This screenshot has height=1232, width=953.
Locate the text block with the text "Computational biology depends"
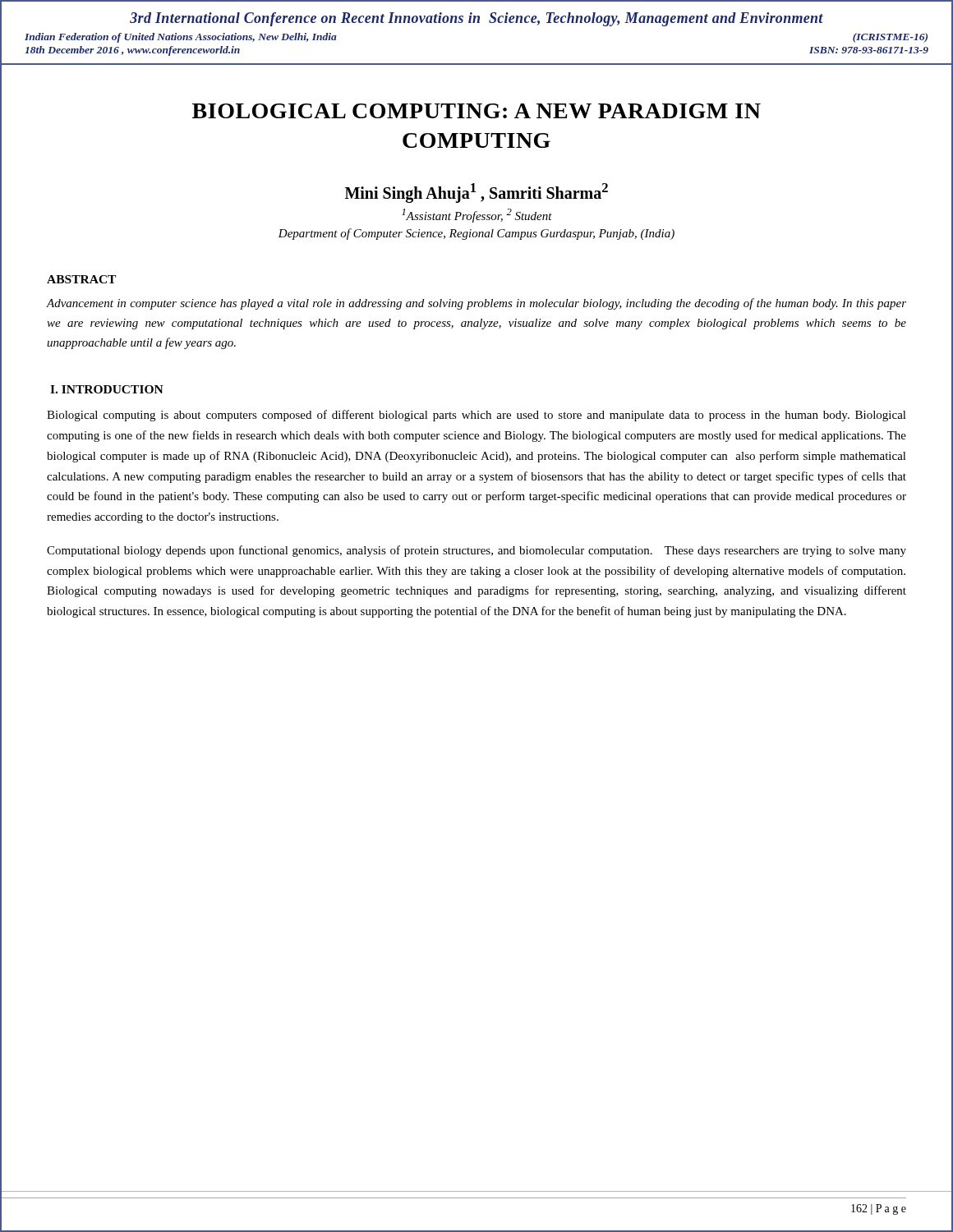point(476,581)
